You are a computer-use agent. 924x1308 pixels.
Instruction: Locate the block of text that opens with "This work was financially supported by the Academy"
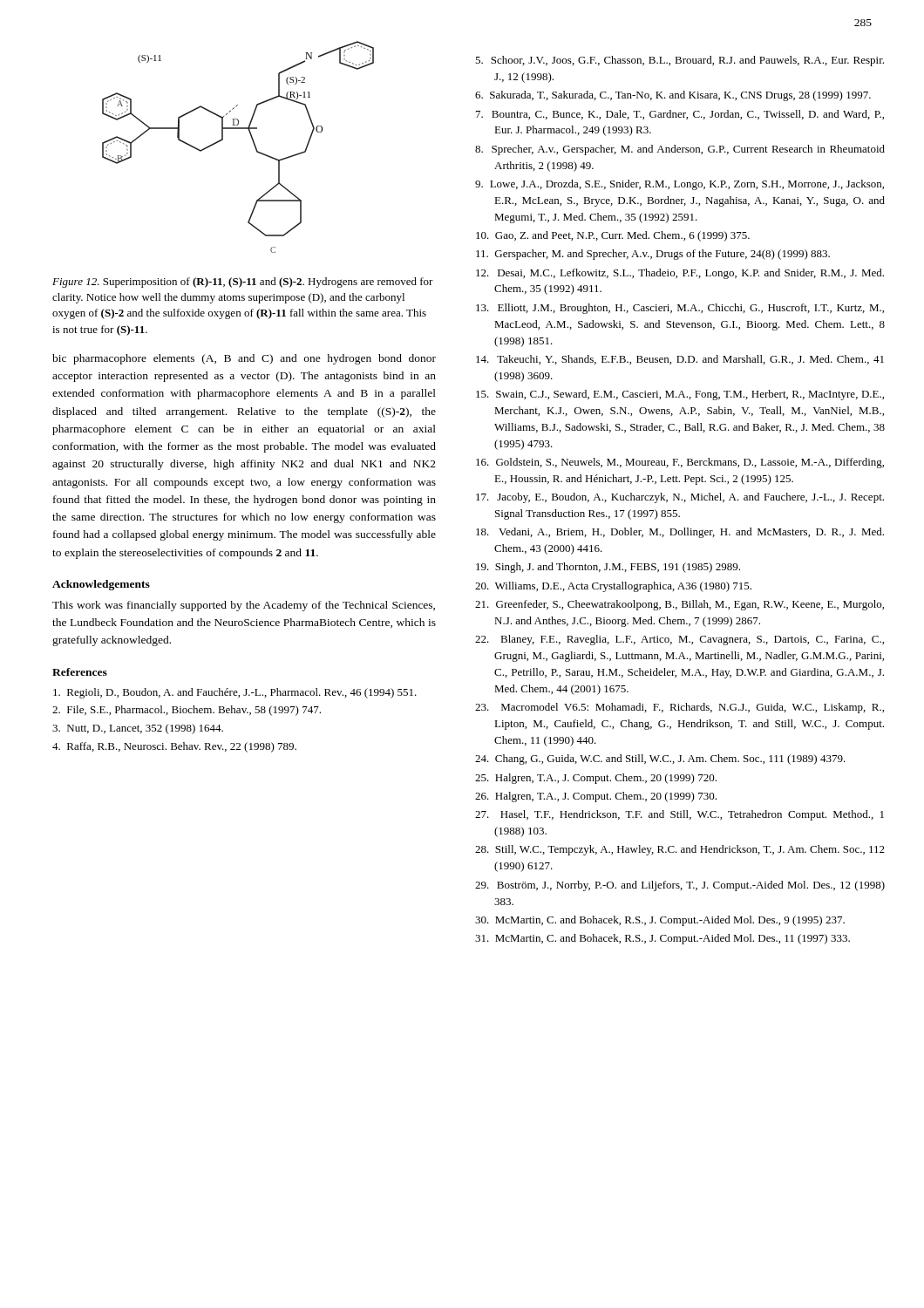coord(244,622)
